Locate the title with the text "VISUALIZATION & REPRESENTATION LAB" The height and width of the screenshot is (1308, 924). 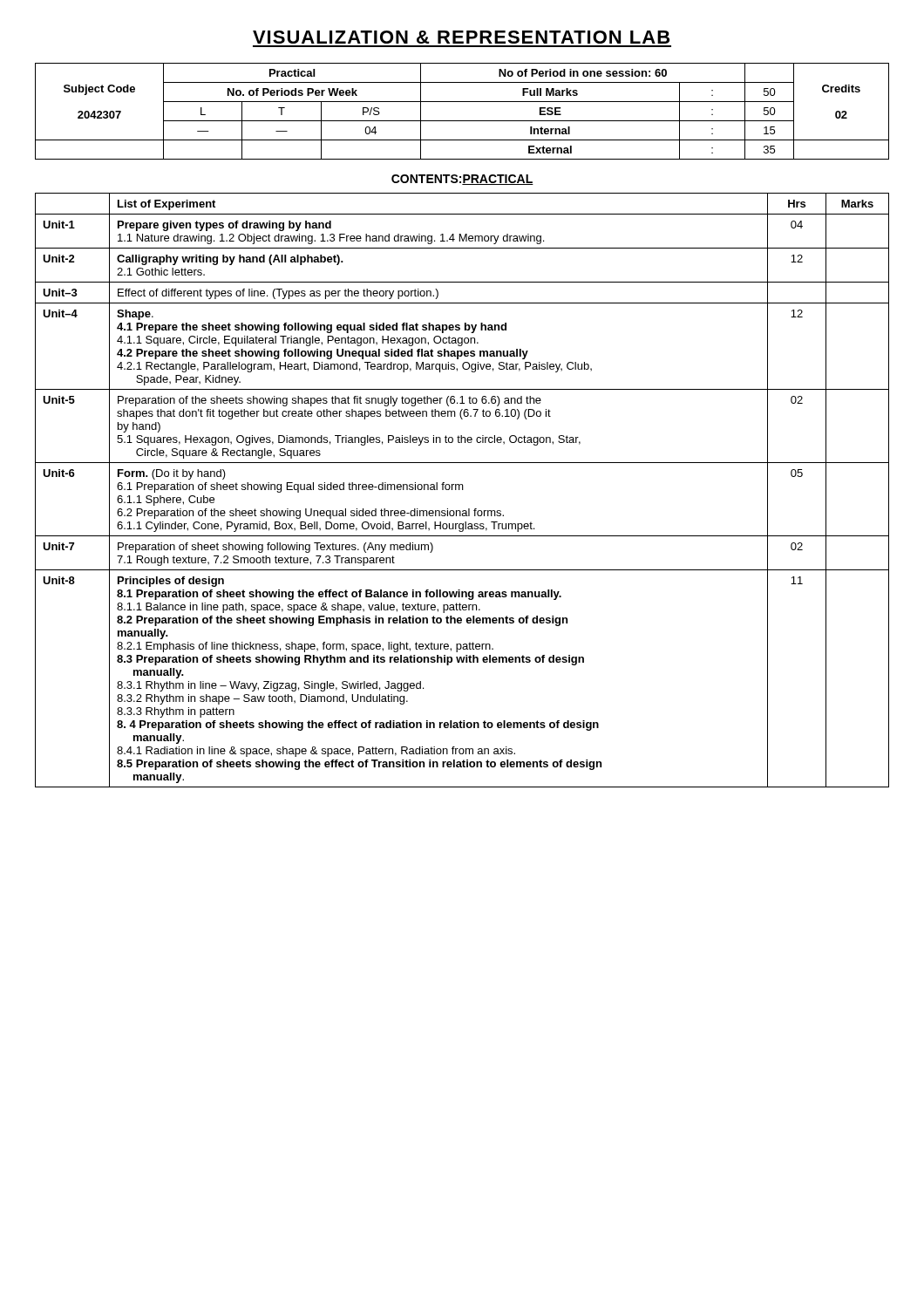pos(462,37)
